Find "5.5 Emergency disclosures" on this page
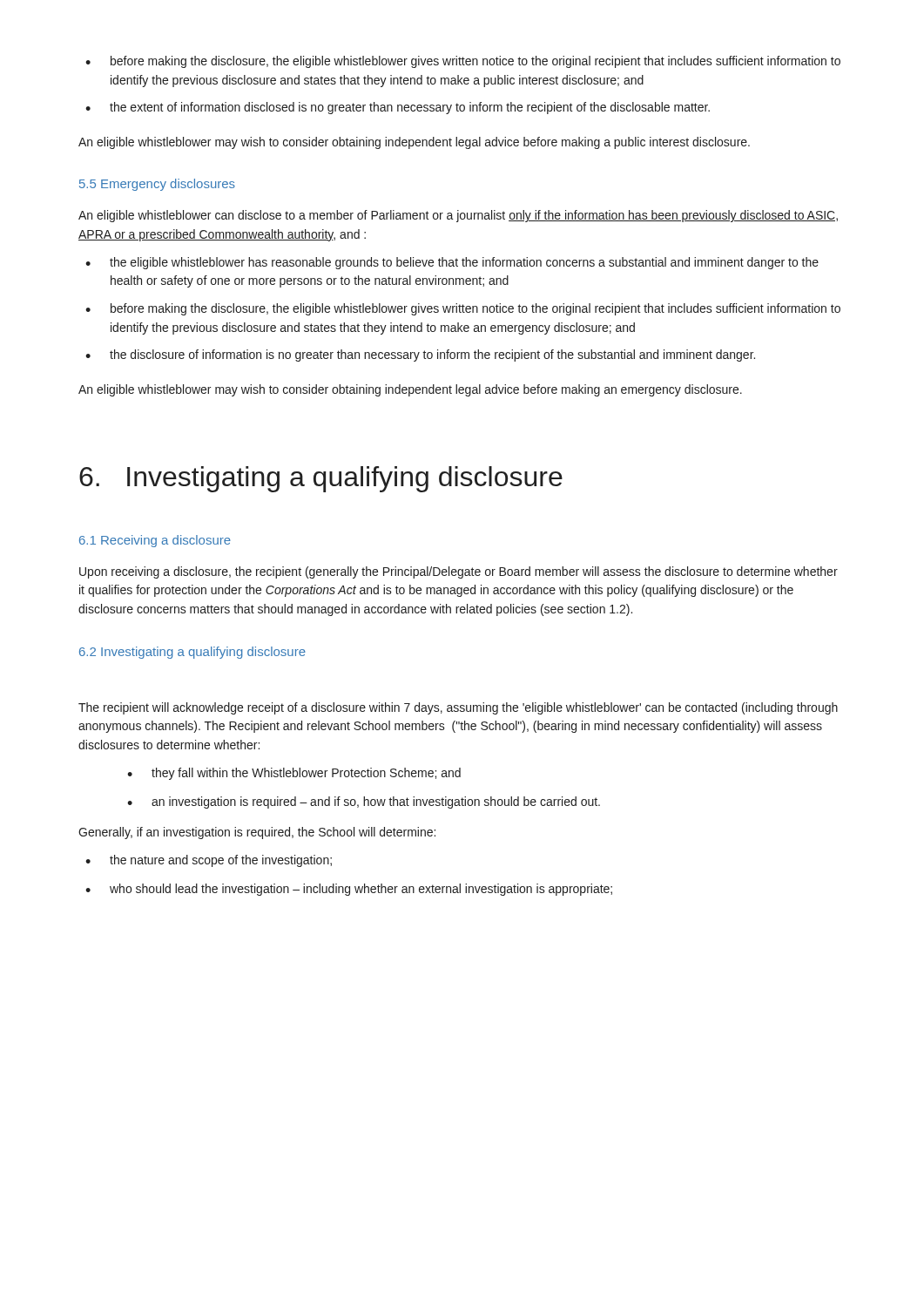 157,184
